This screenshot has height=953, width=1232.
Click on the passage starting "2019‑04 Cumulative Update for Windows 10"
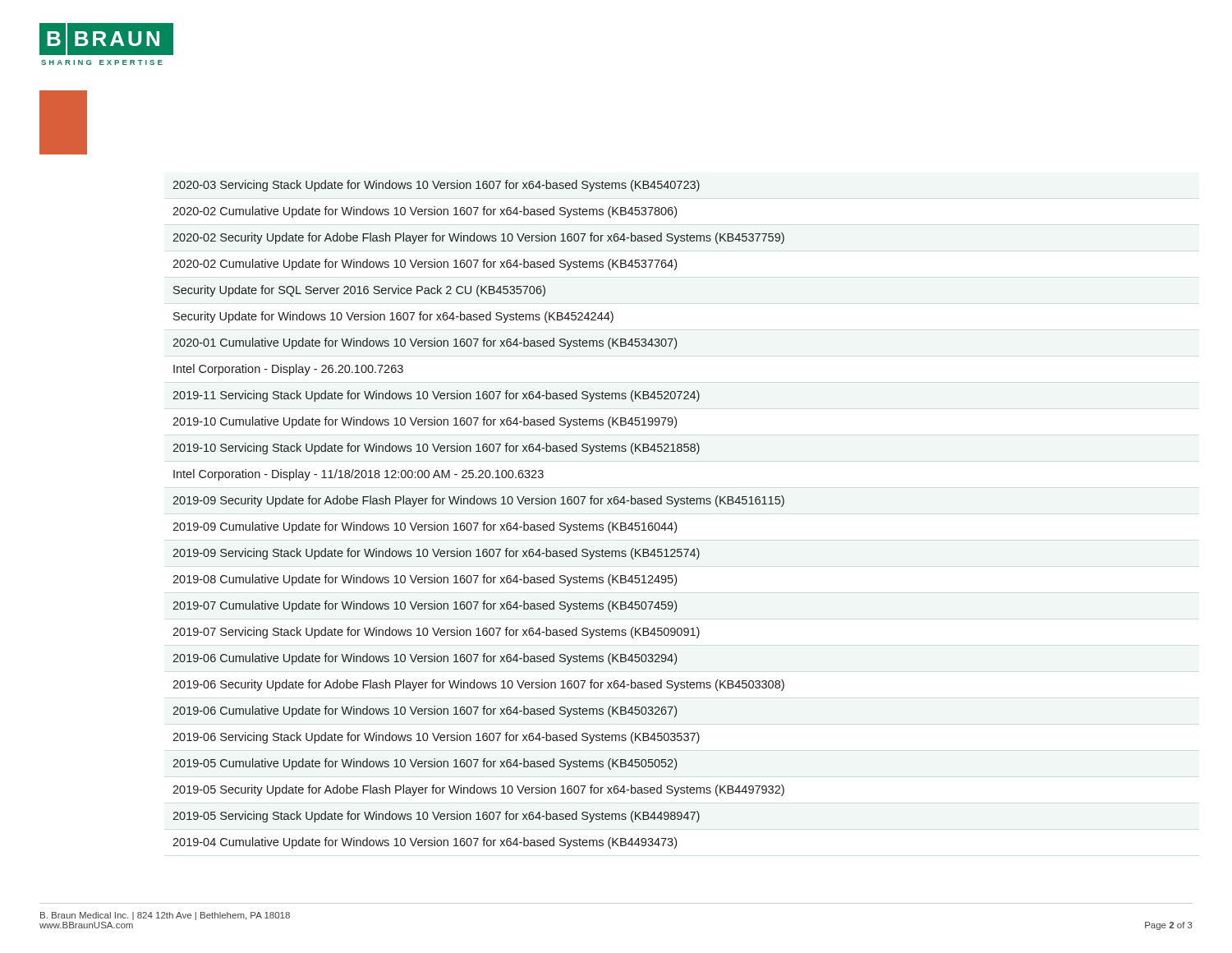coord(425,842)
